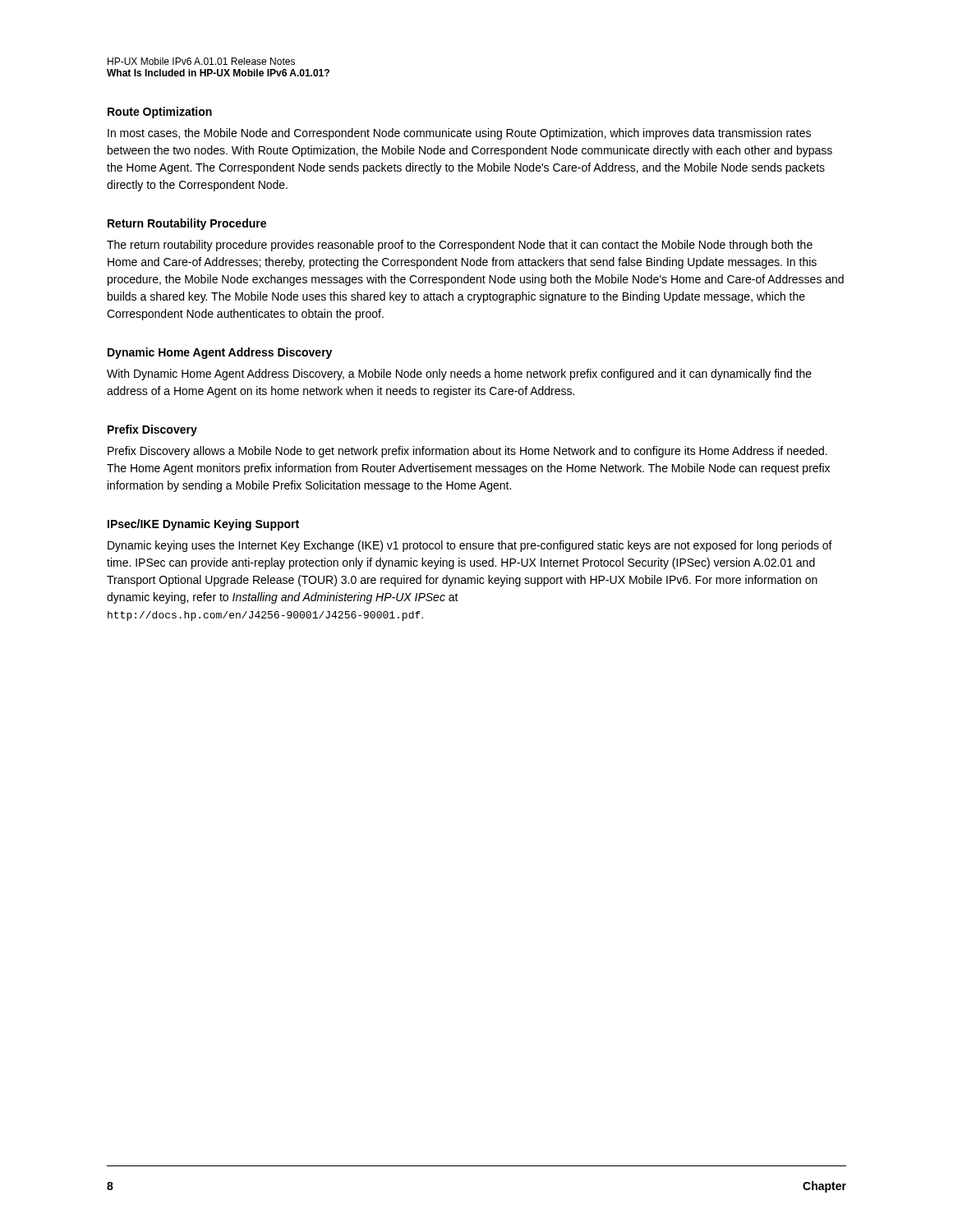Point to "IPsec/IKE Dynamic Keying Support"

pyautogui.click(x=203, y=524)
